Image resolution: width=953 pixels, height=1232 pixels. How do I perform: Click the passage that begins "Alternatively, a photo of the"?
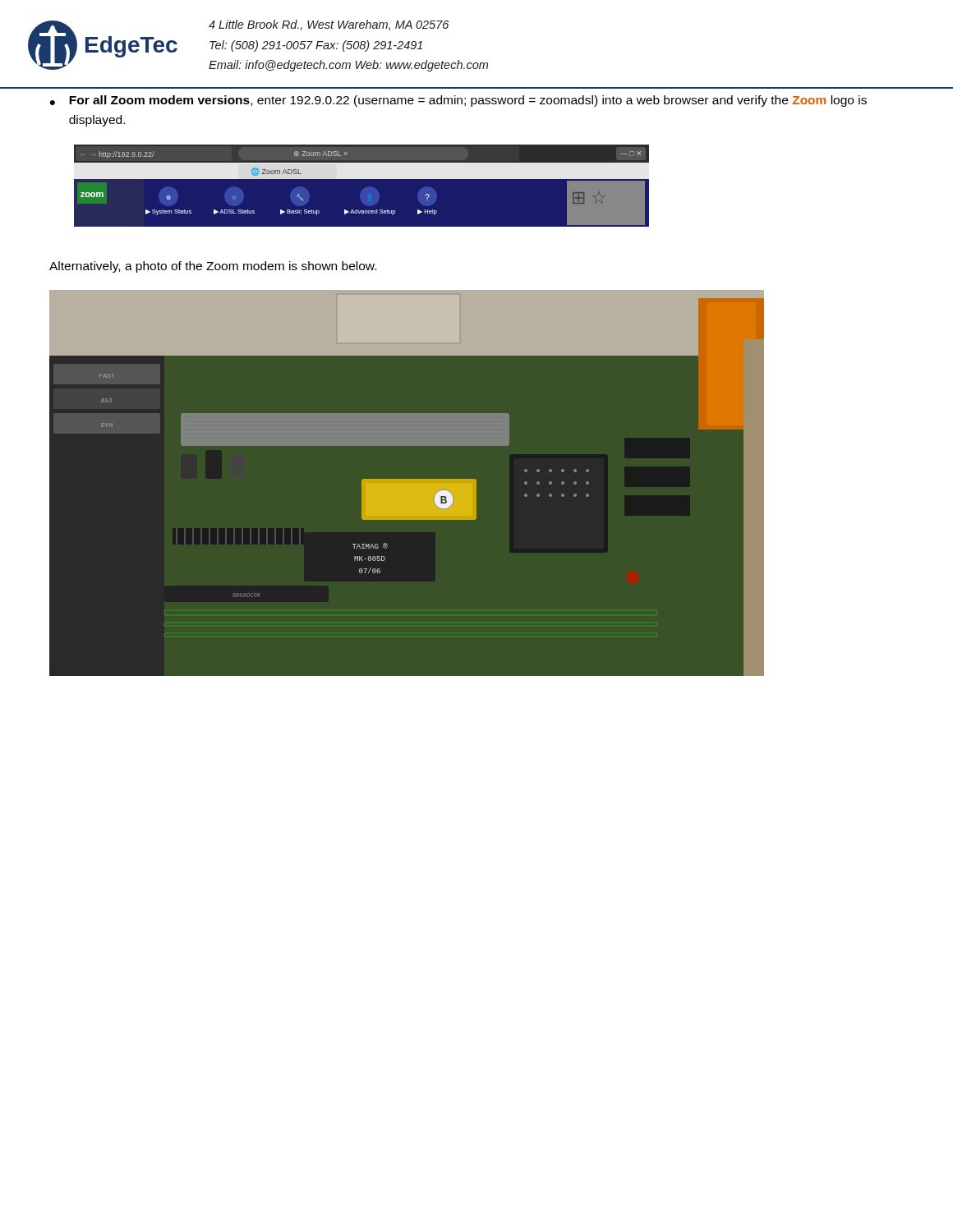(213, 266)
